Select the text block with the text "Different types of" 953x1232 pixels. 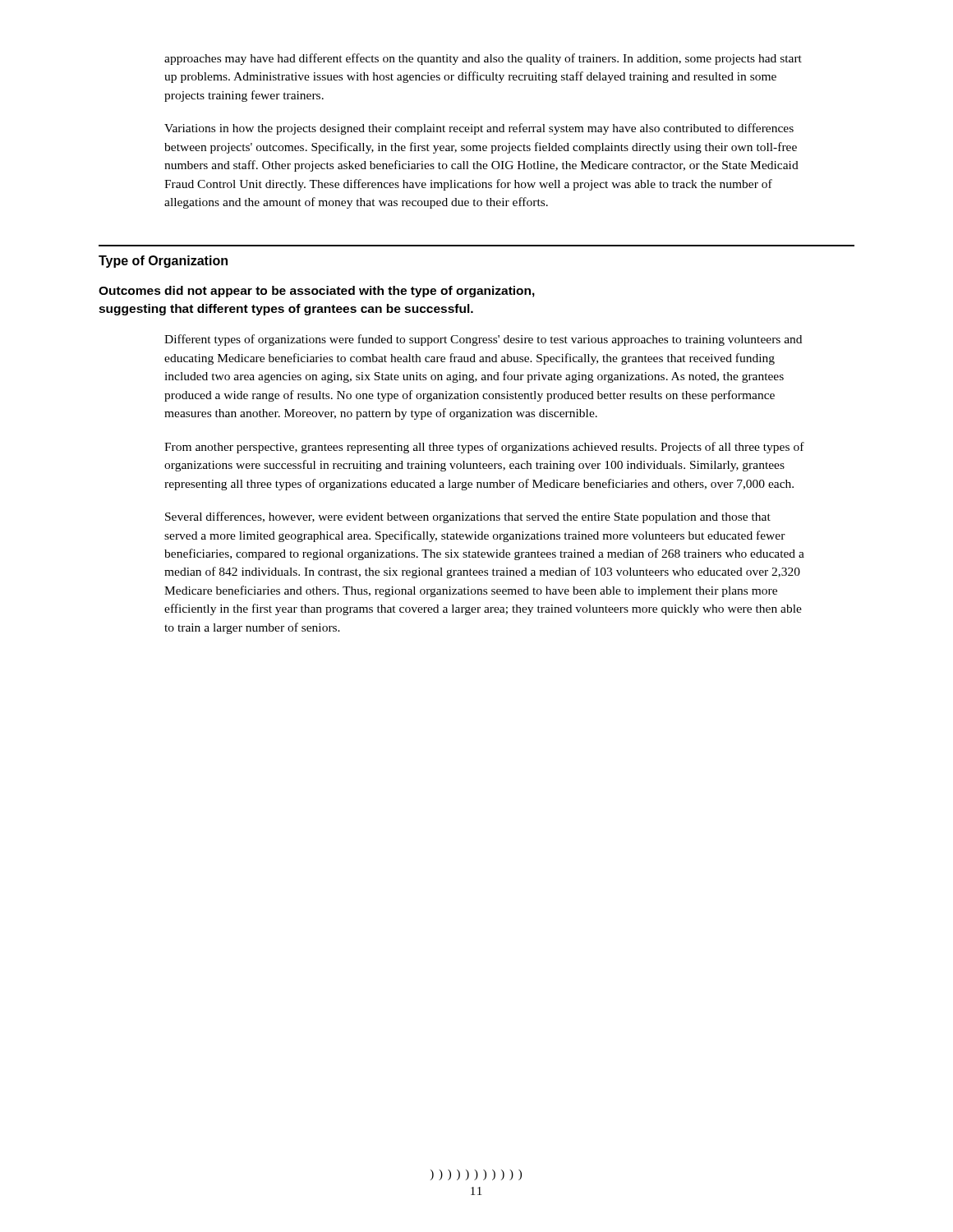point(483,376)
